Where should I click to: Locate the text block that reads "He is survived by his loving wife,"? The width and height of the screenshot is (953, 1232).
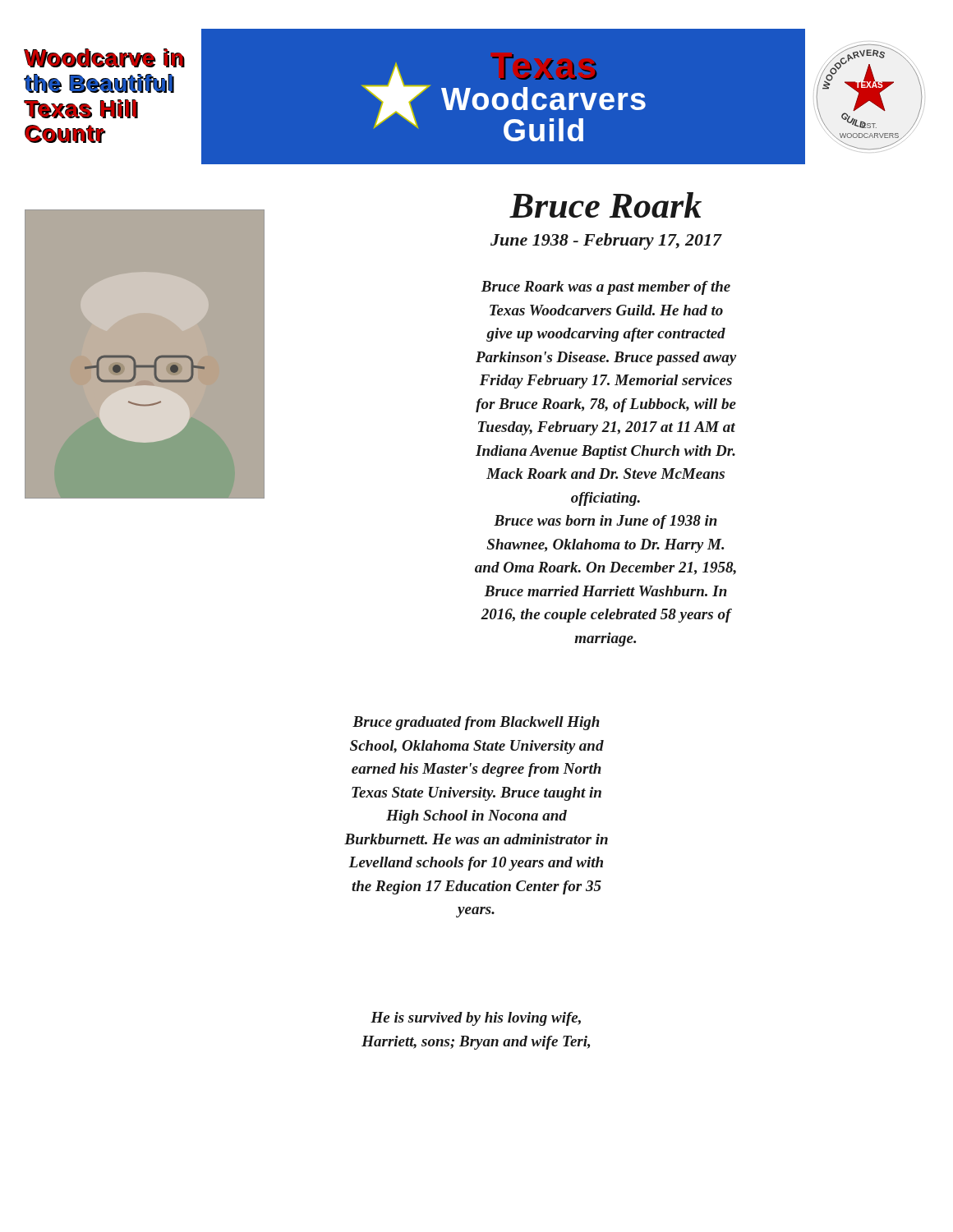(x=476, y=1030)
